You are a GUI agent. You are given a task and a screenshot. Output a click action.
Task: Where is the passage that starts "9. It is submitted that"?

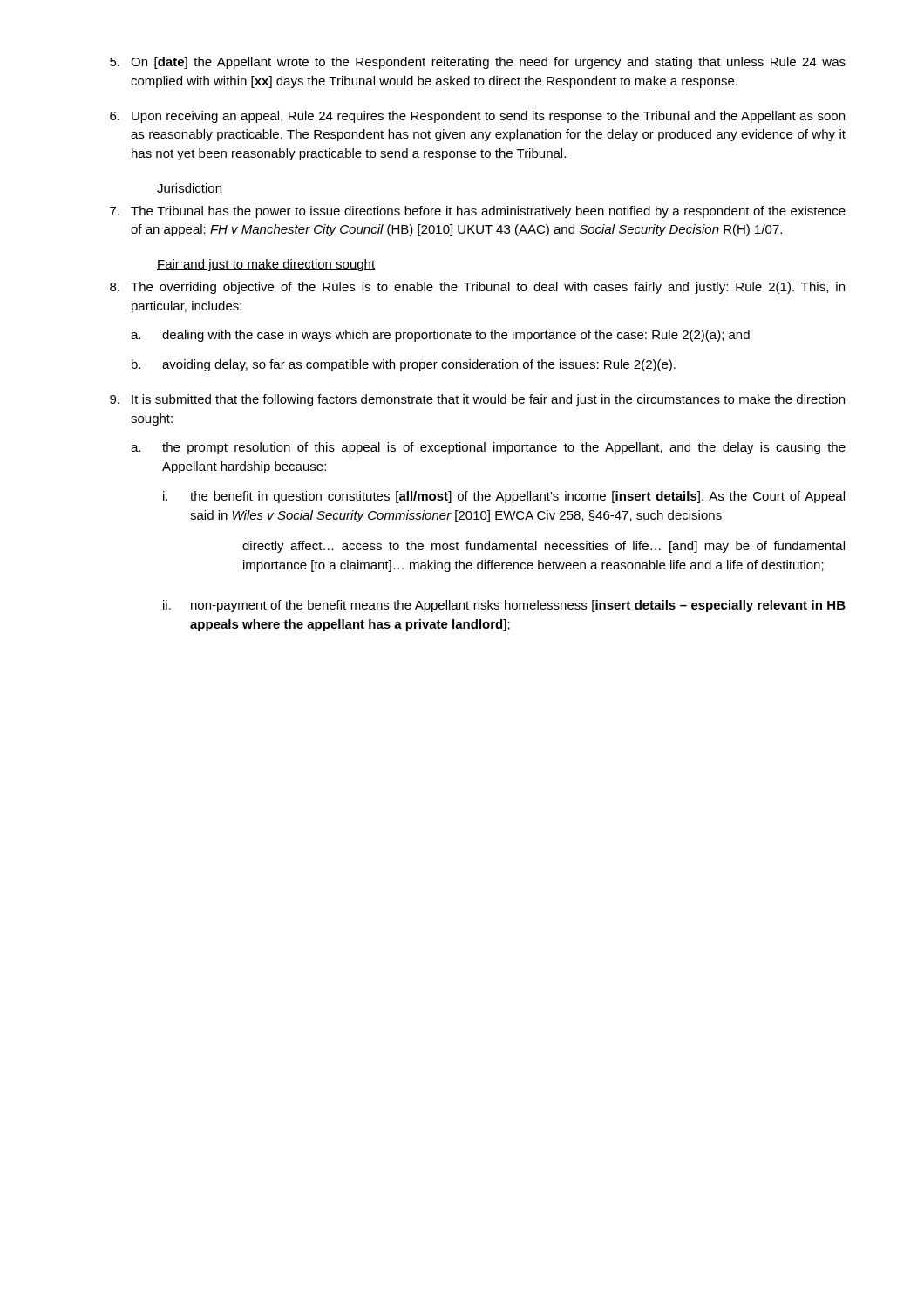pos(462,521)
